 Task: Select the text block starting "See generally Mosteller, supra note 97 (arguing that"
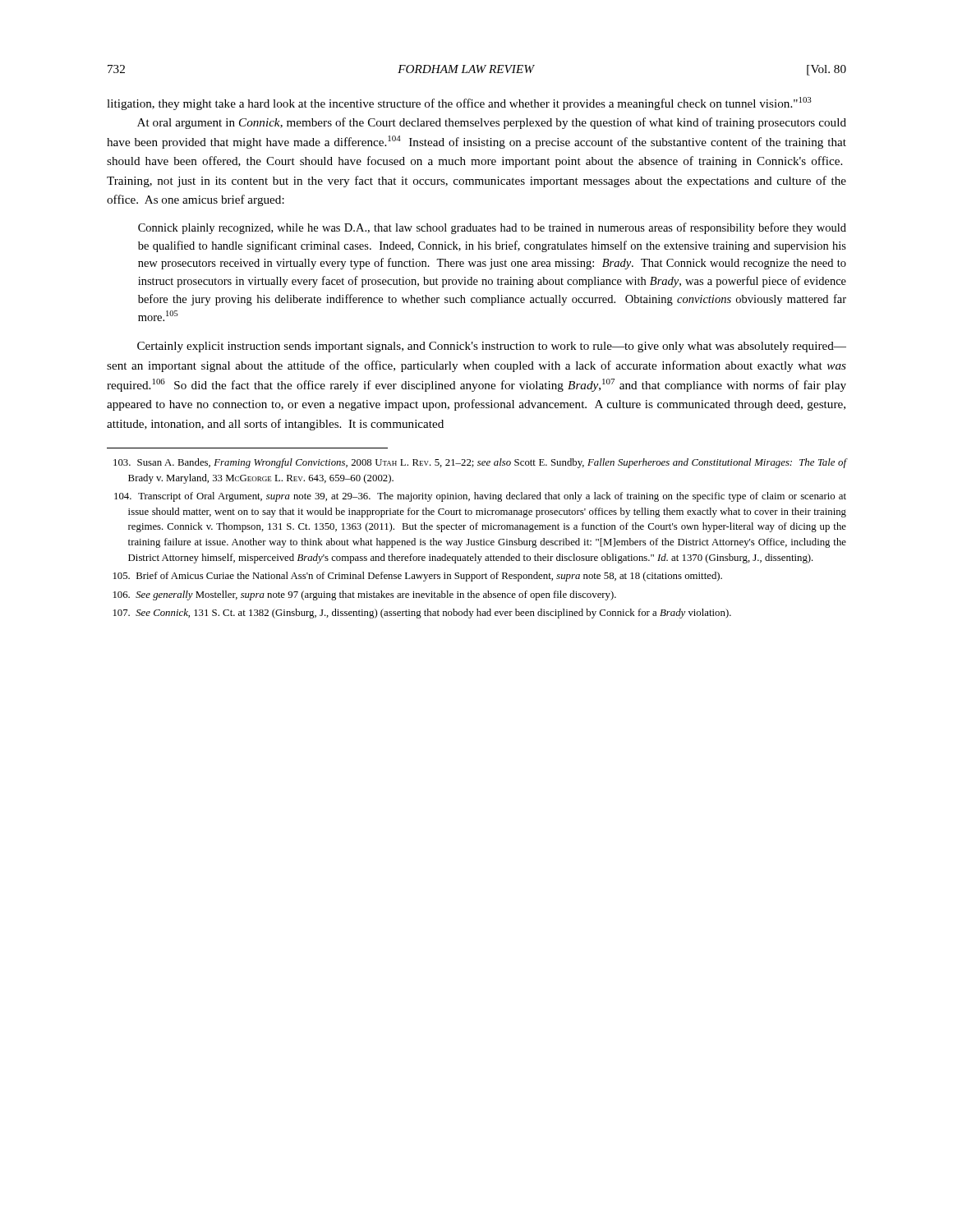point(362,594)
